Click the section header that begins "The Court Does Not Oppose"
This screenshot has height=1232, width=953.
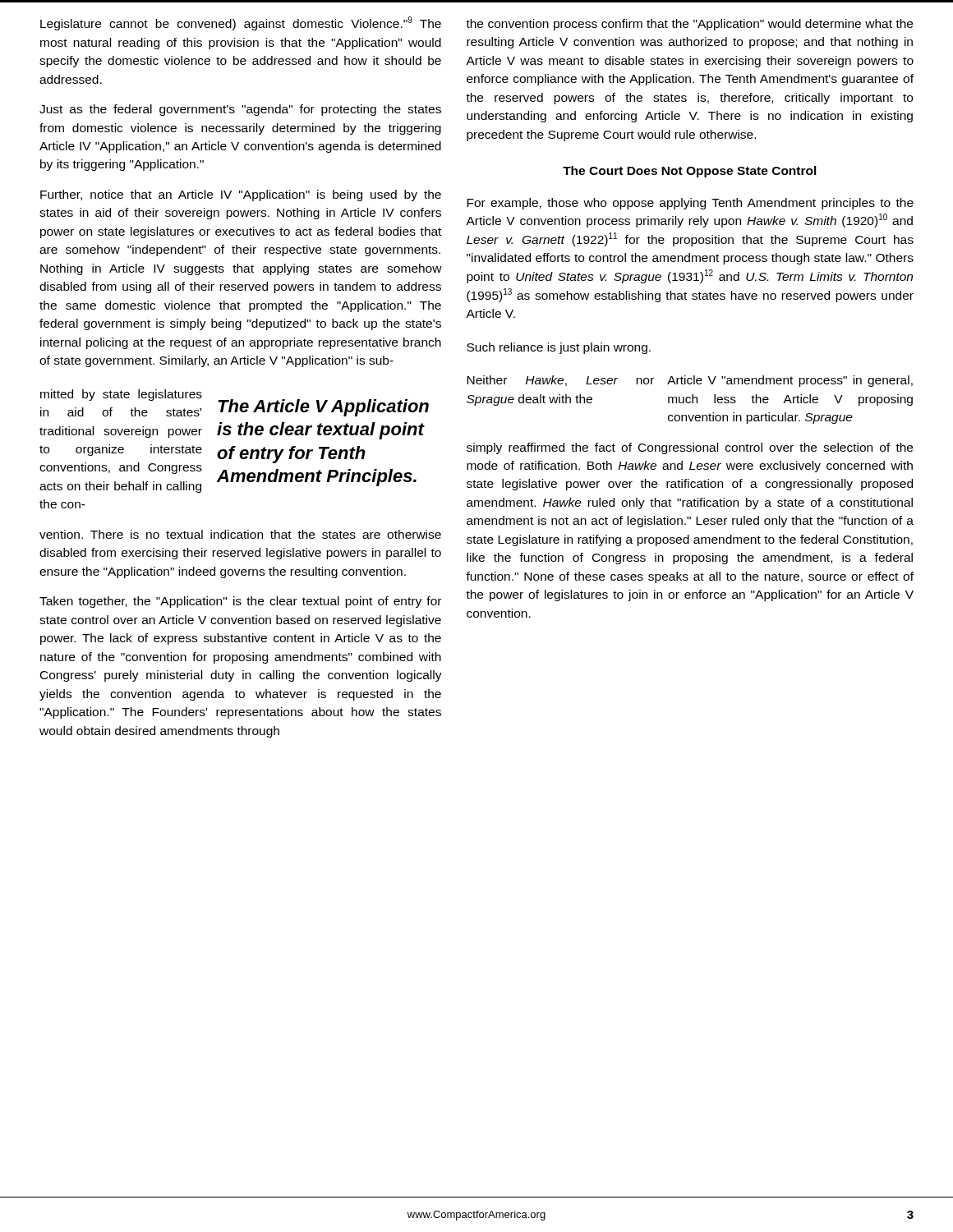690,171
